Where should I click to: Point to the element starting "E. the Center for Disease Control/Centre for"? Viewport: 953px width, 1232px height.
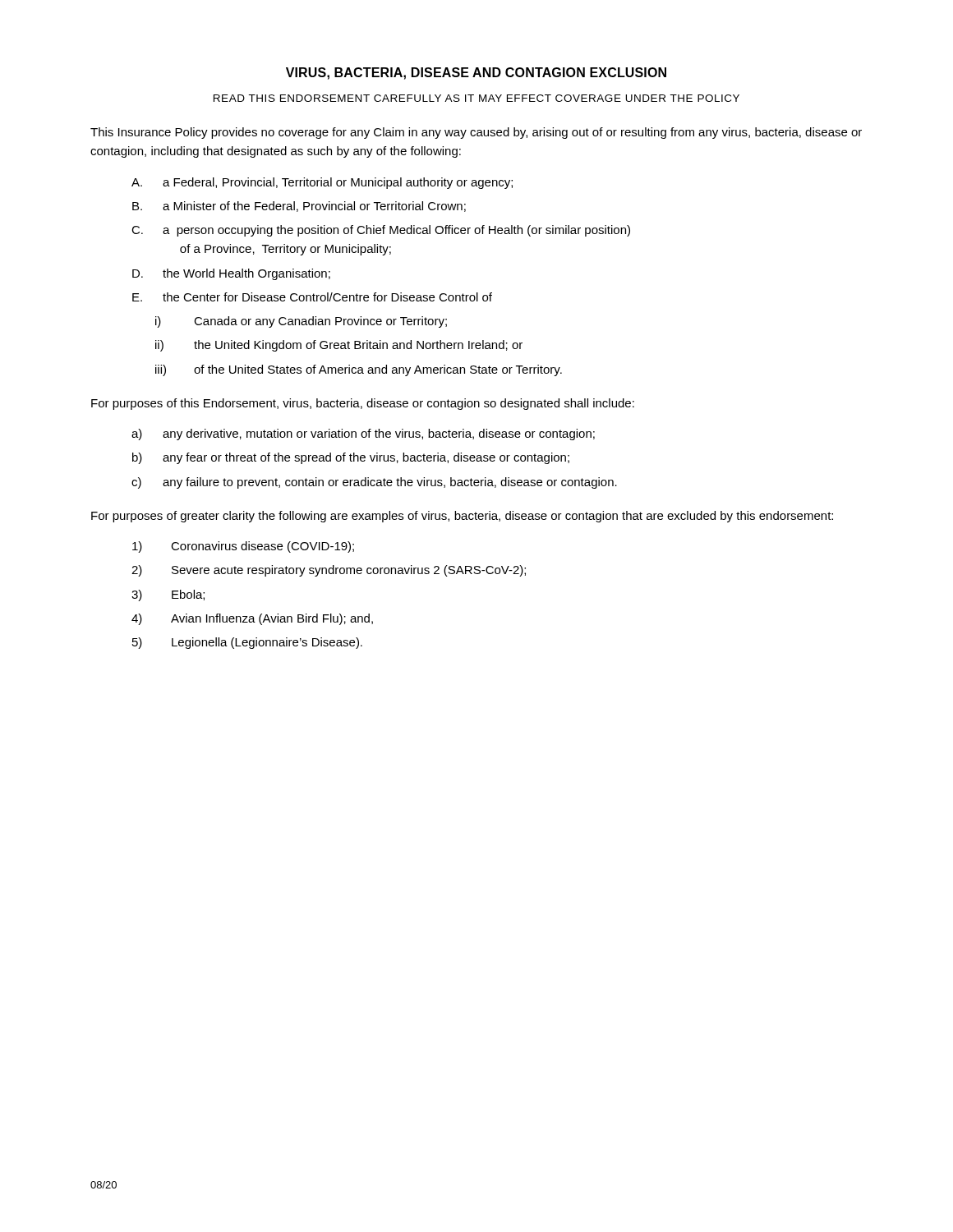312,297
